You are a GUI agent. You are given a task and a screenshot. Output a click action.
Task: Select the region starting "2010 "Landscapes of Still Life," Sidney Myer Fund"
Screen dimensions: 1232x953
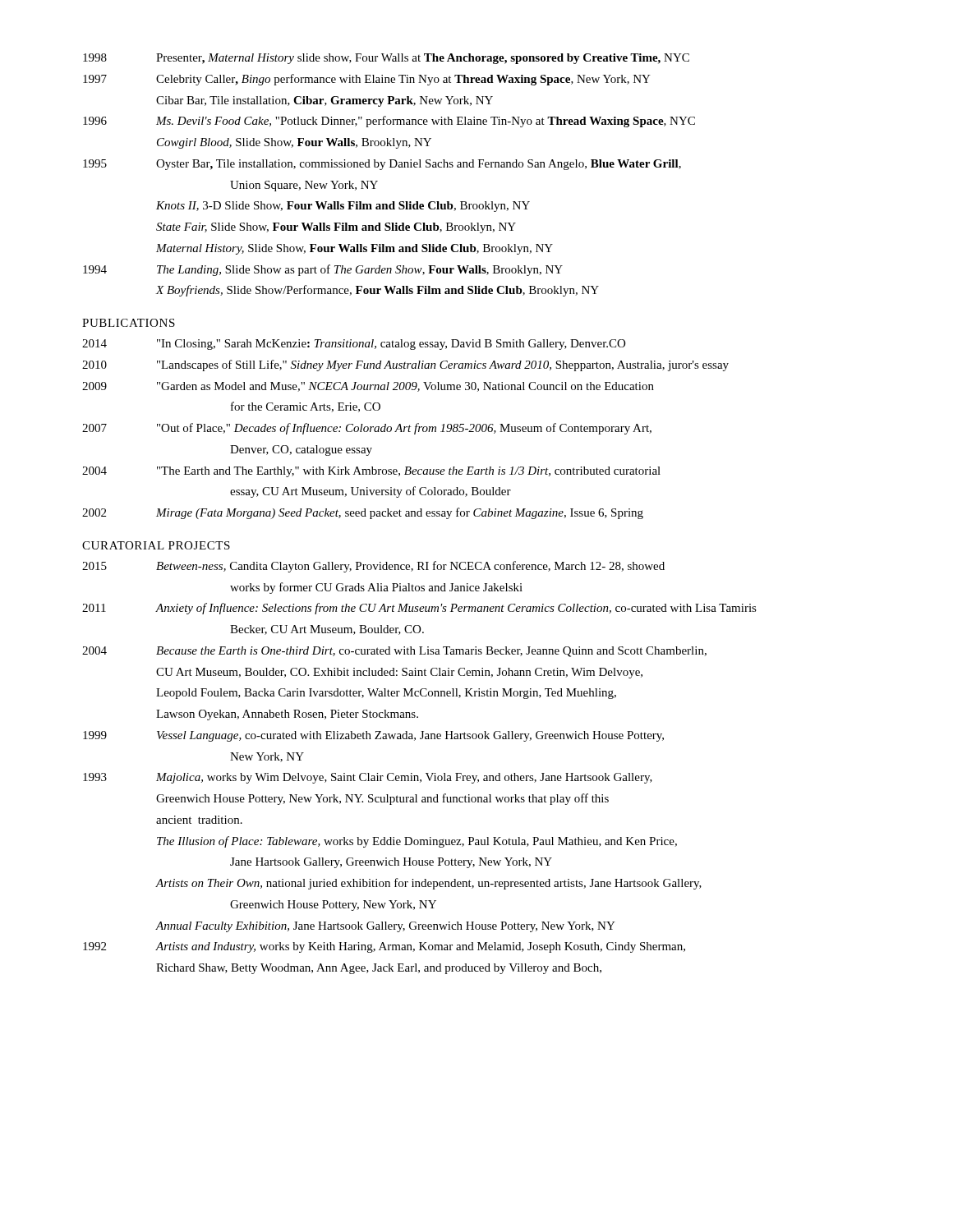click(x=476, y=365)
